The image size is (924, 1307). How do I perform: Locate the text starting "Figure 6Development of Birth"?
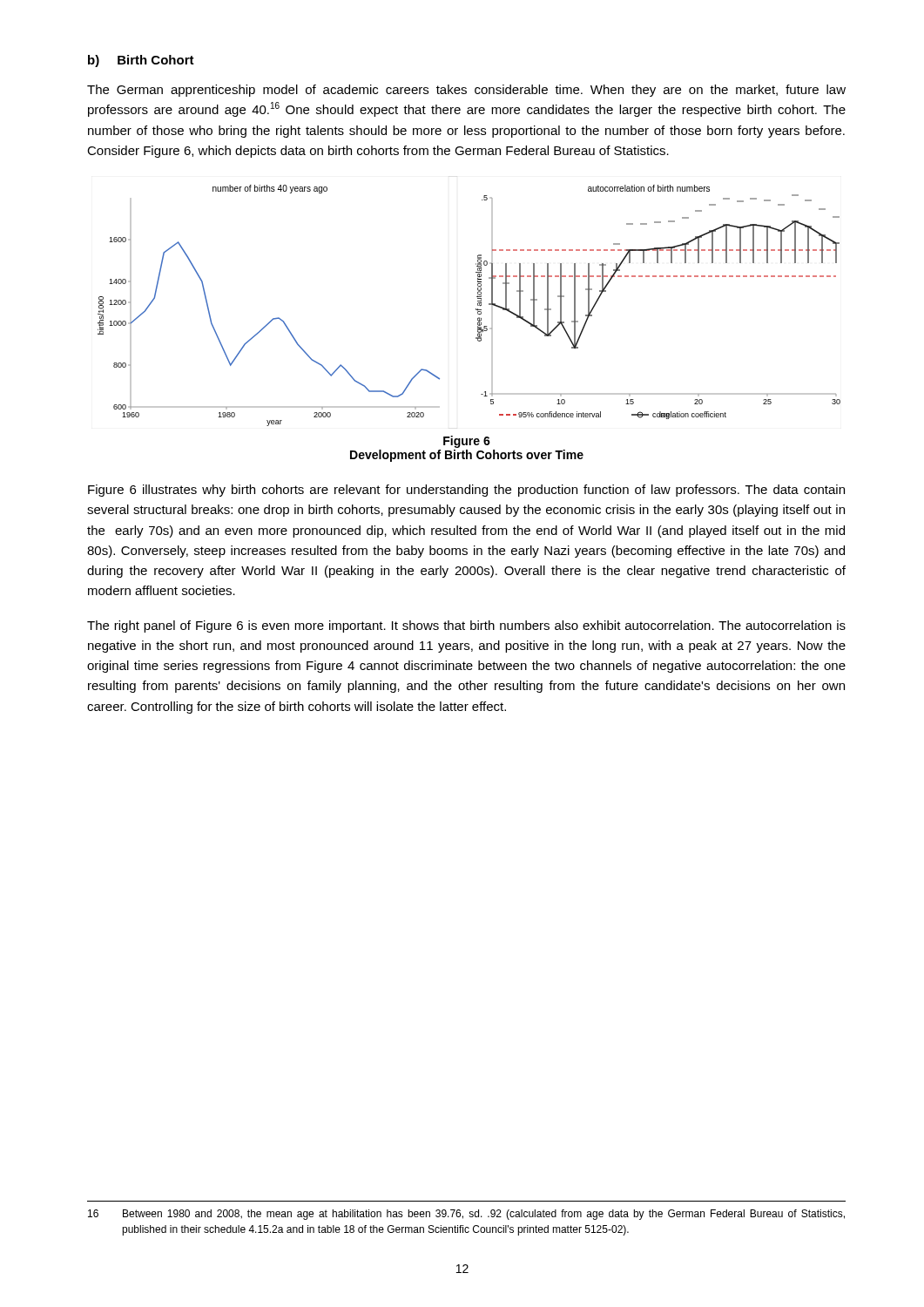pyautogui.click(x=466, y=448)
